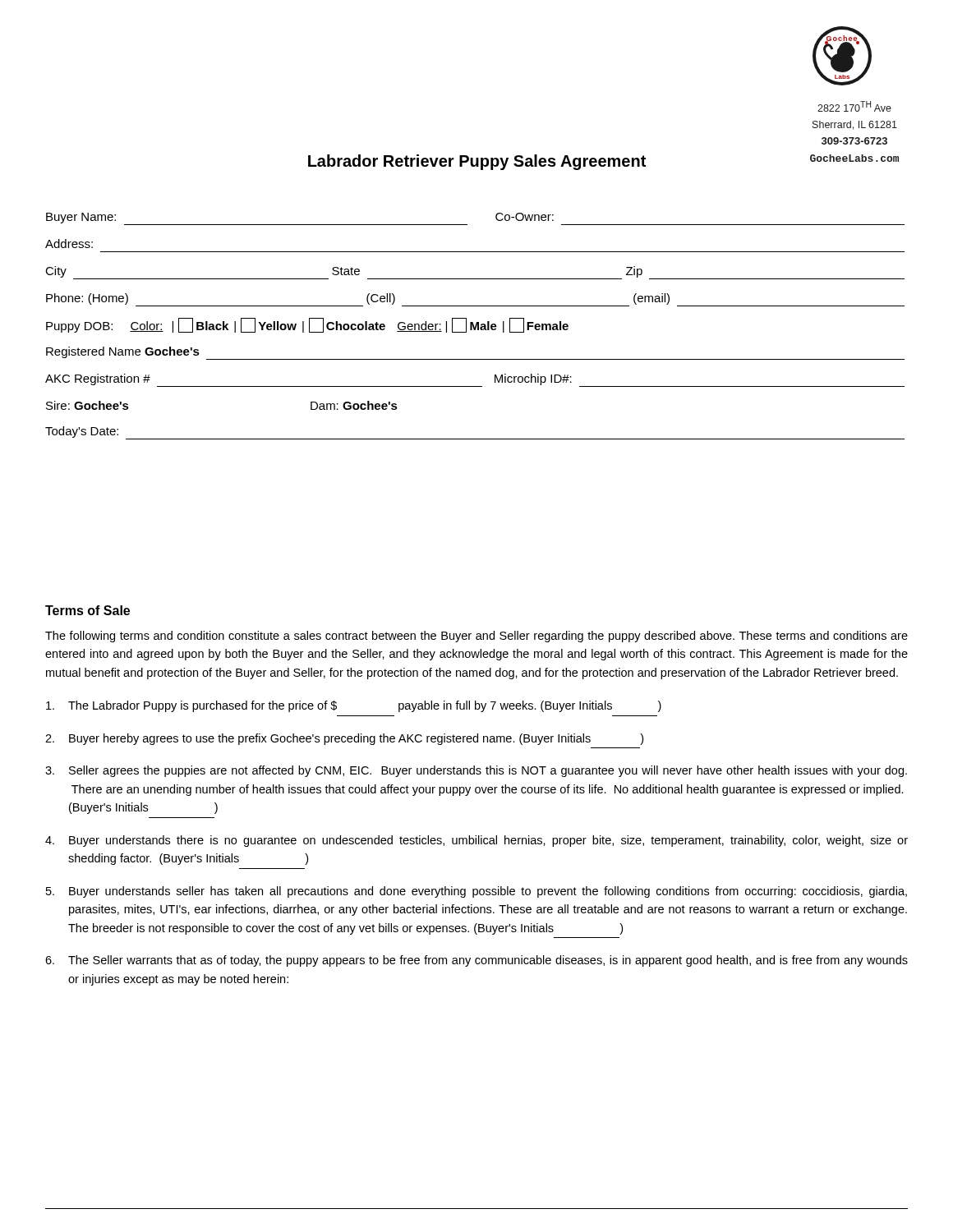Select the logo

[x=854, y=96]
